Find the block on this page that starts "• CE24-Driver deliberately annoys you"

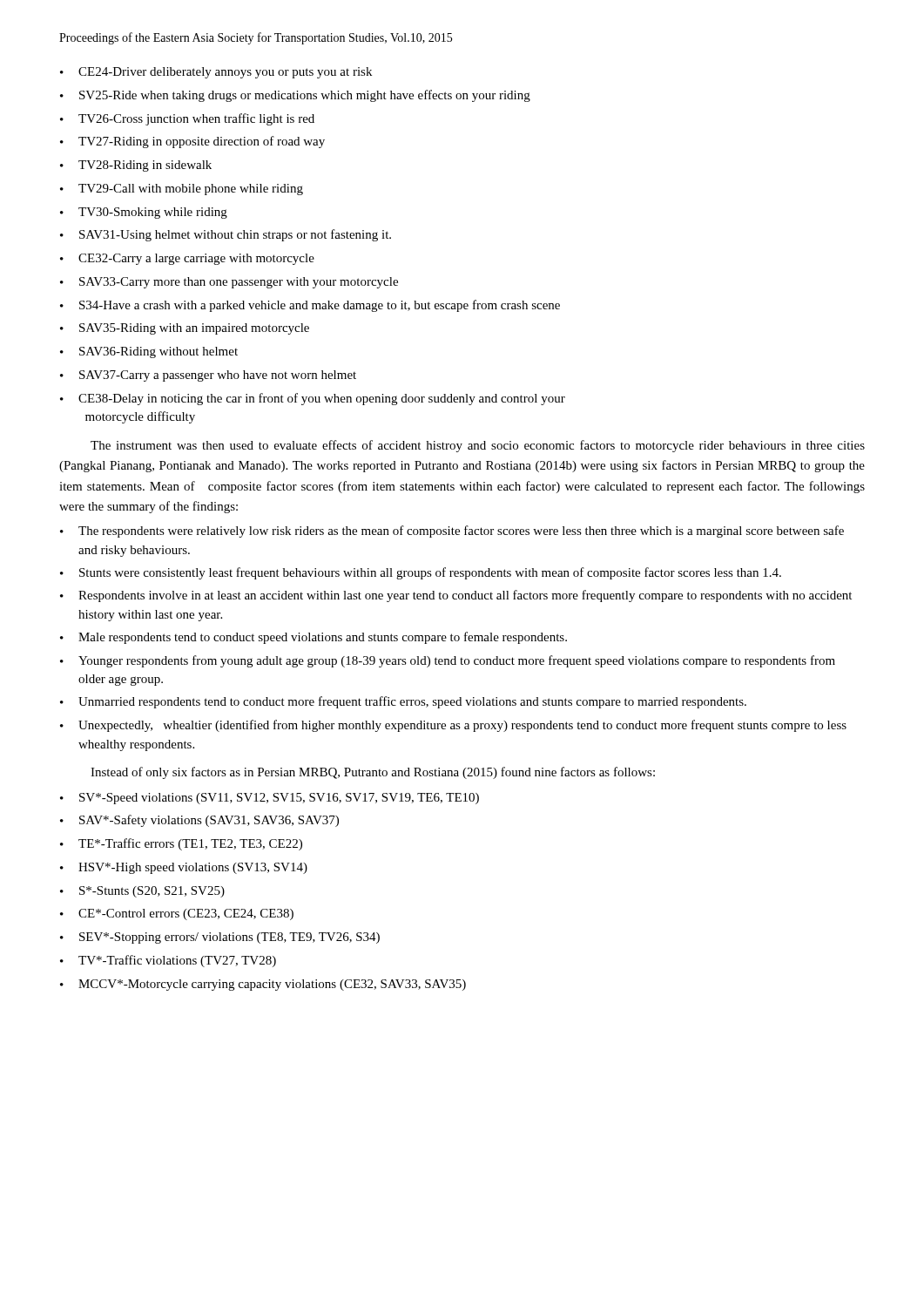click(216, 73)
